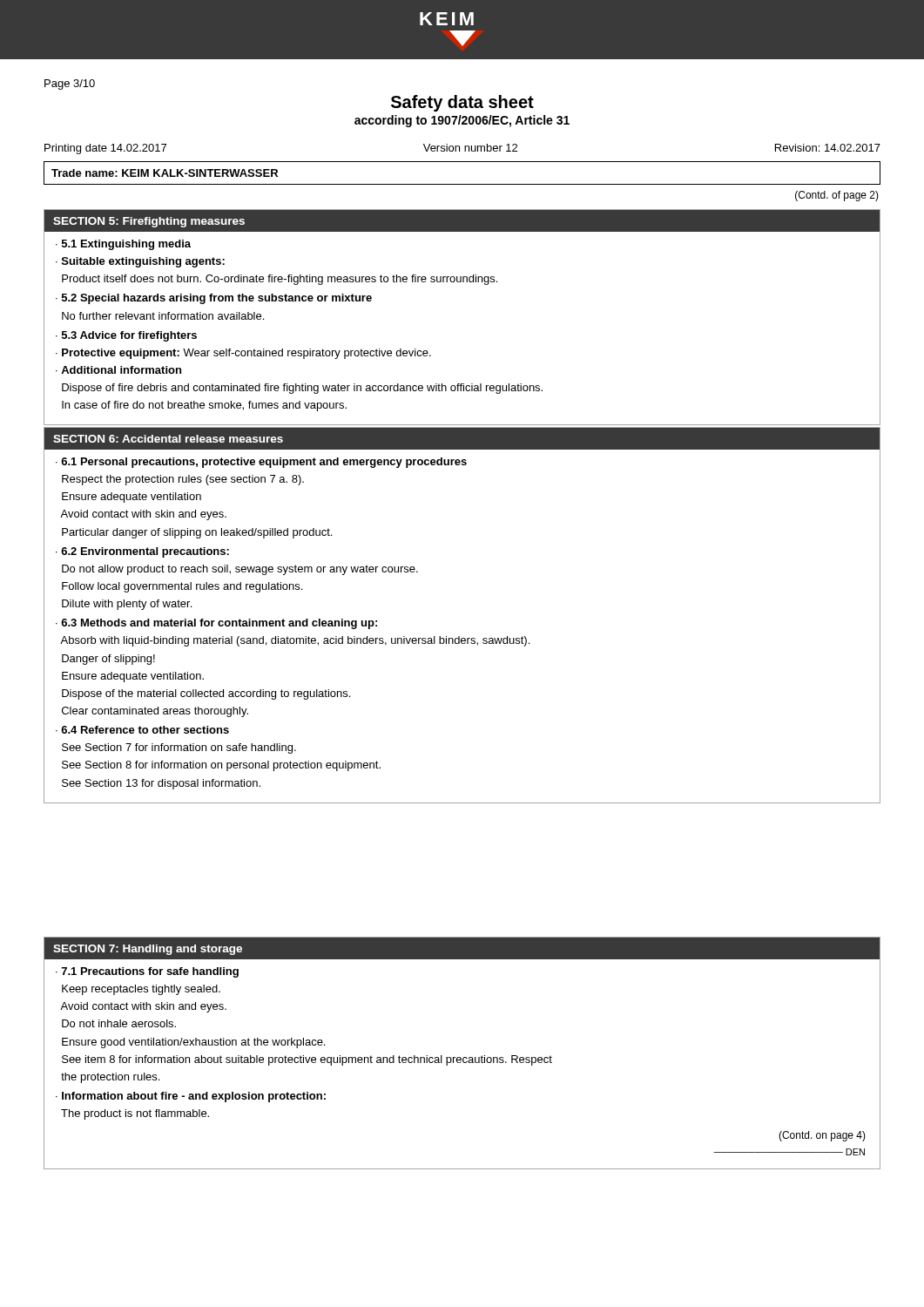Click the passage that begins "Printing date 14.02.2017 Version number 12"
The height and width of the screenshot is (1307, 924).
coord(462,148)
